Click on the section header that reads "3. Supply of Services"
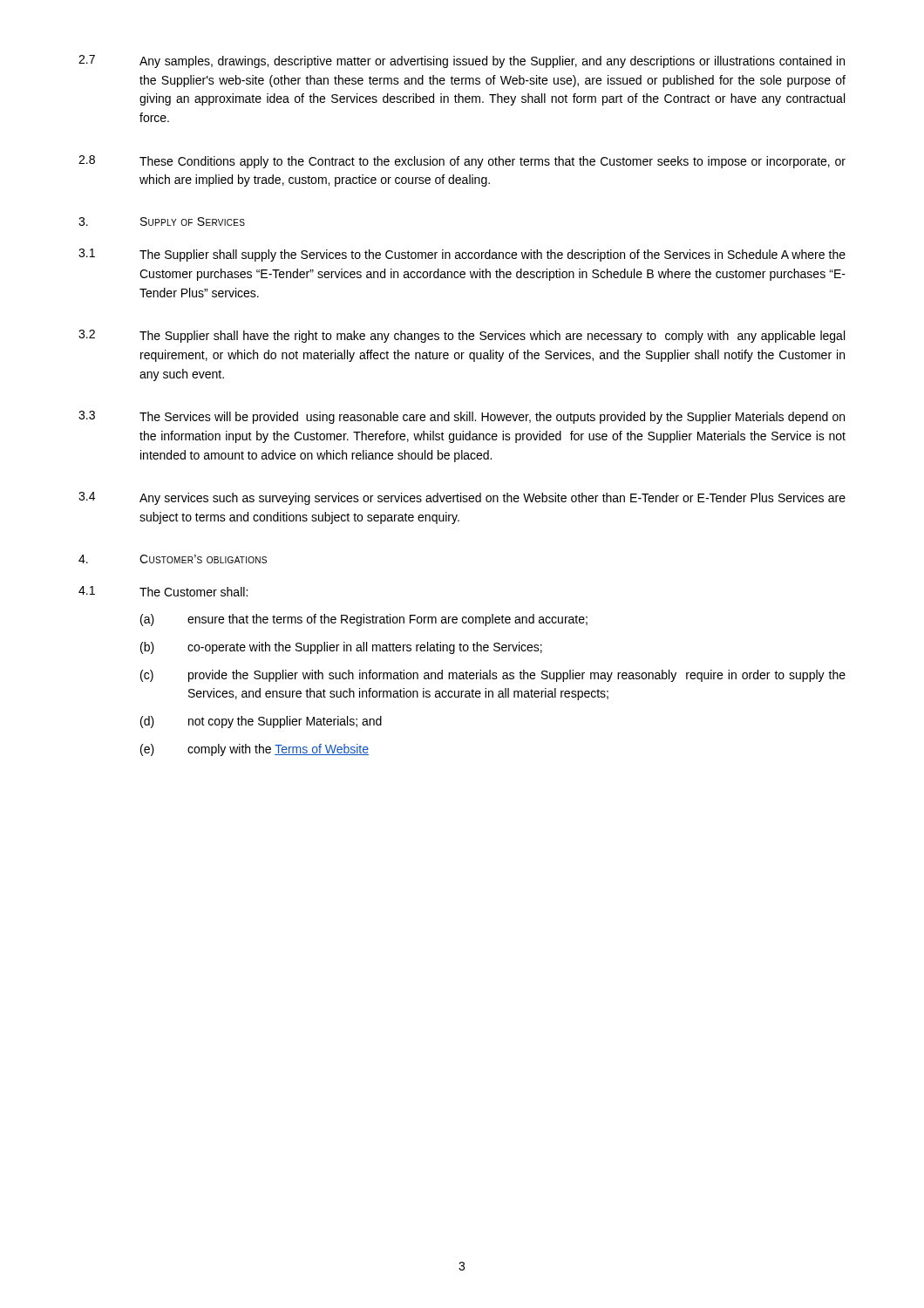This screenshot has height=1308, width=924. (x=162, y=222)
